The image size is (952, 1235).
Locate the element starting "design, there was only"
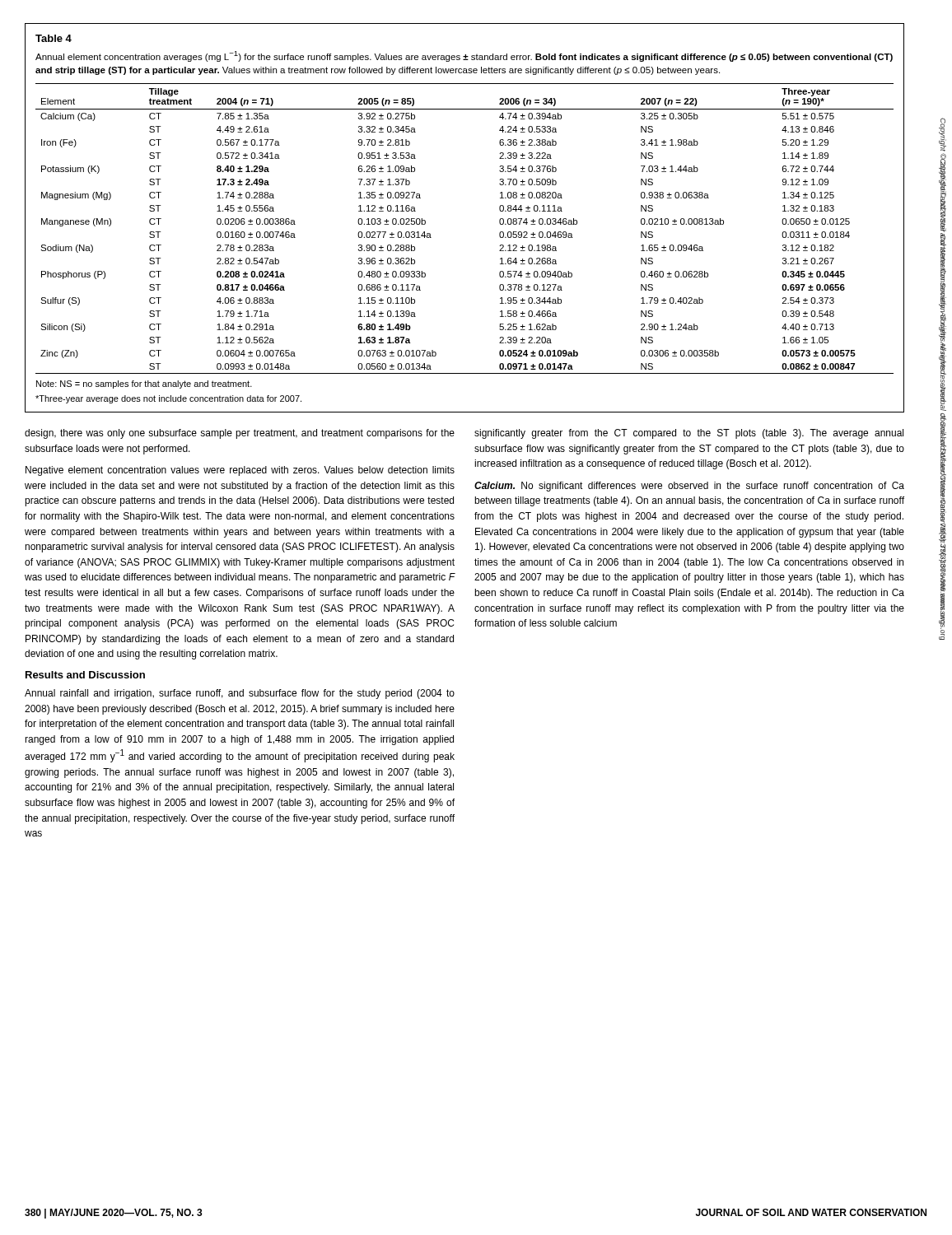(240, 441)
